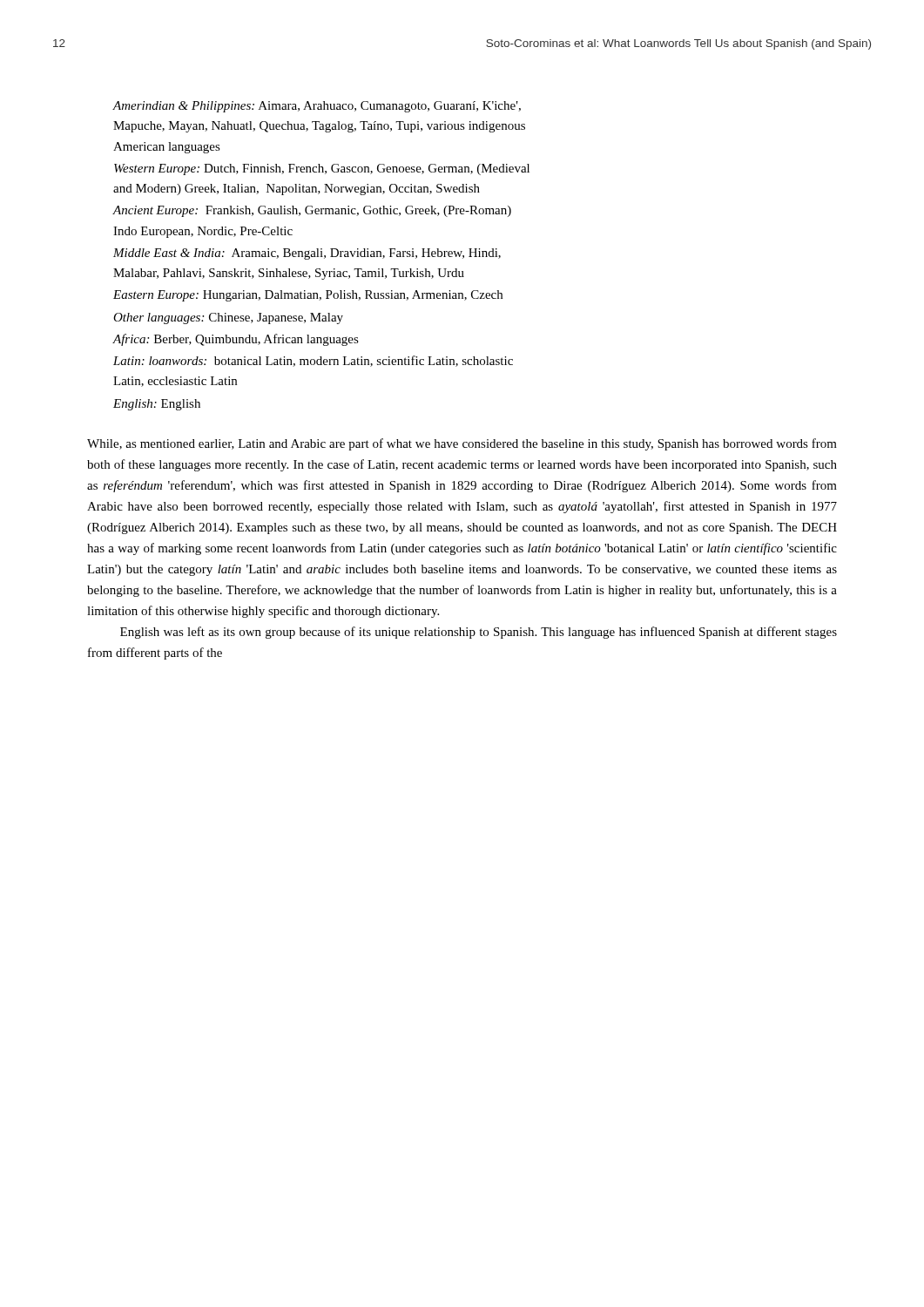Click where it says "Africa: Berber, Quimbundu, African languages"
The image size is (924, 1307).
tap(236, 339)
